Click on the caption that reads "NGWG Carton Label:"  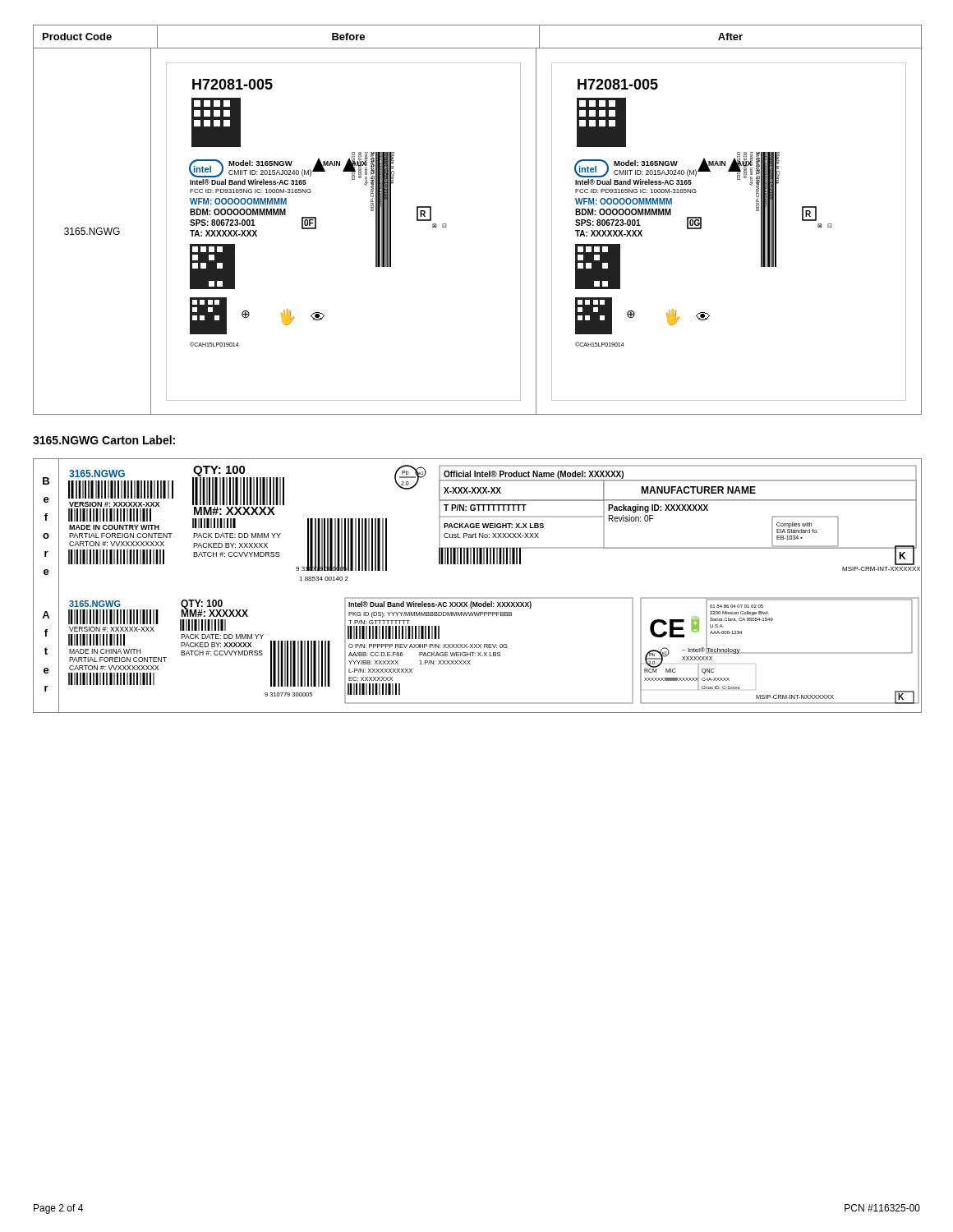click(104, 440)
